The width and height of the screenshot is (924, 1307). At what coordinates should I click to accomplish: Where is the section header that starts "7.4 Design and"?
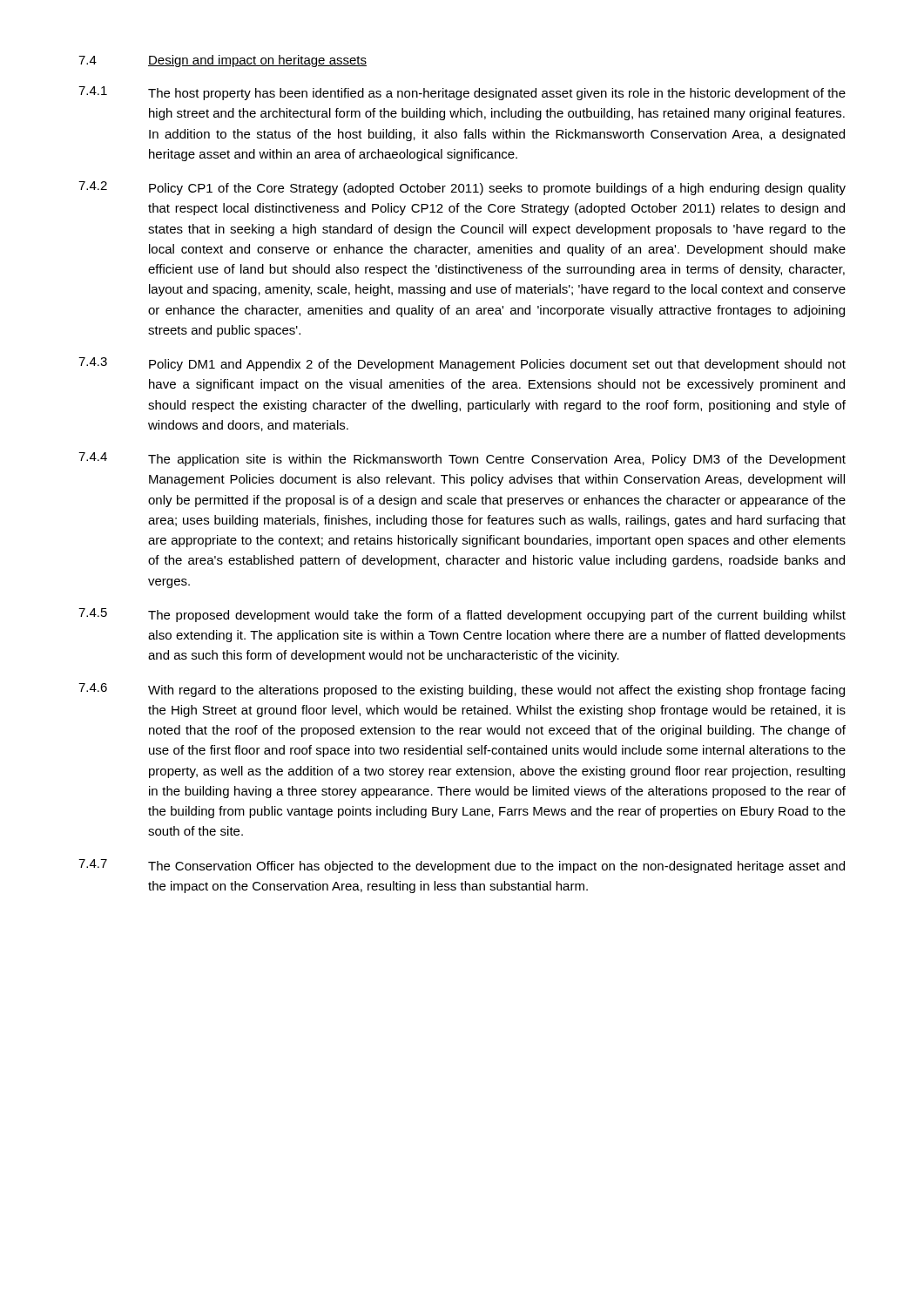[x=222, y=60]
